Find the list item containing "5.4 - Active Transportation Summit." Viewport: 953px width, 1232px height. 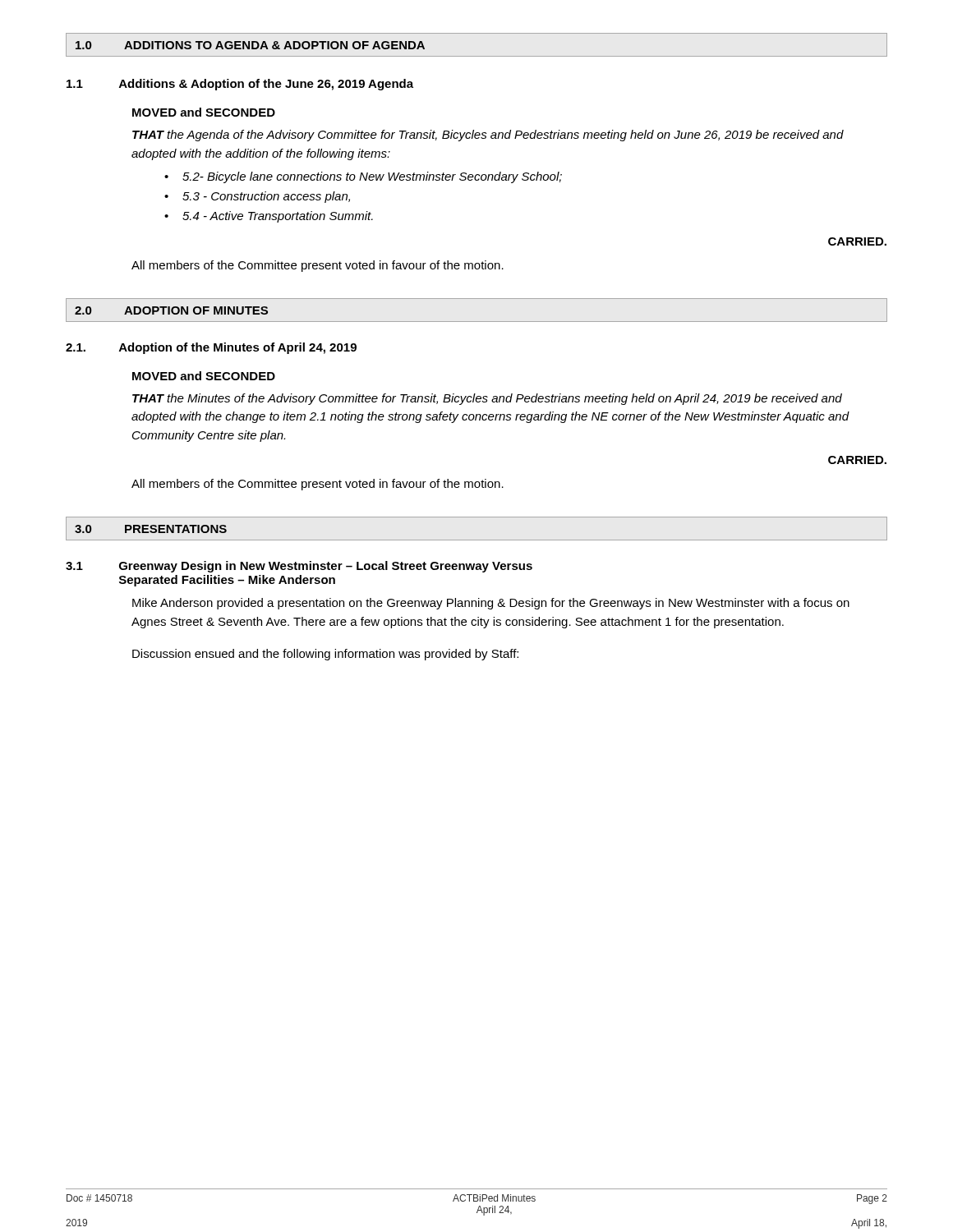tap(278, 216)
